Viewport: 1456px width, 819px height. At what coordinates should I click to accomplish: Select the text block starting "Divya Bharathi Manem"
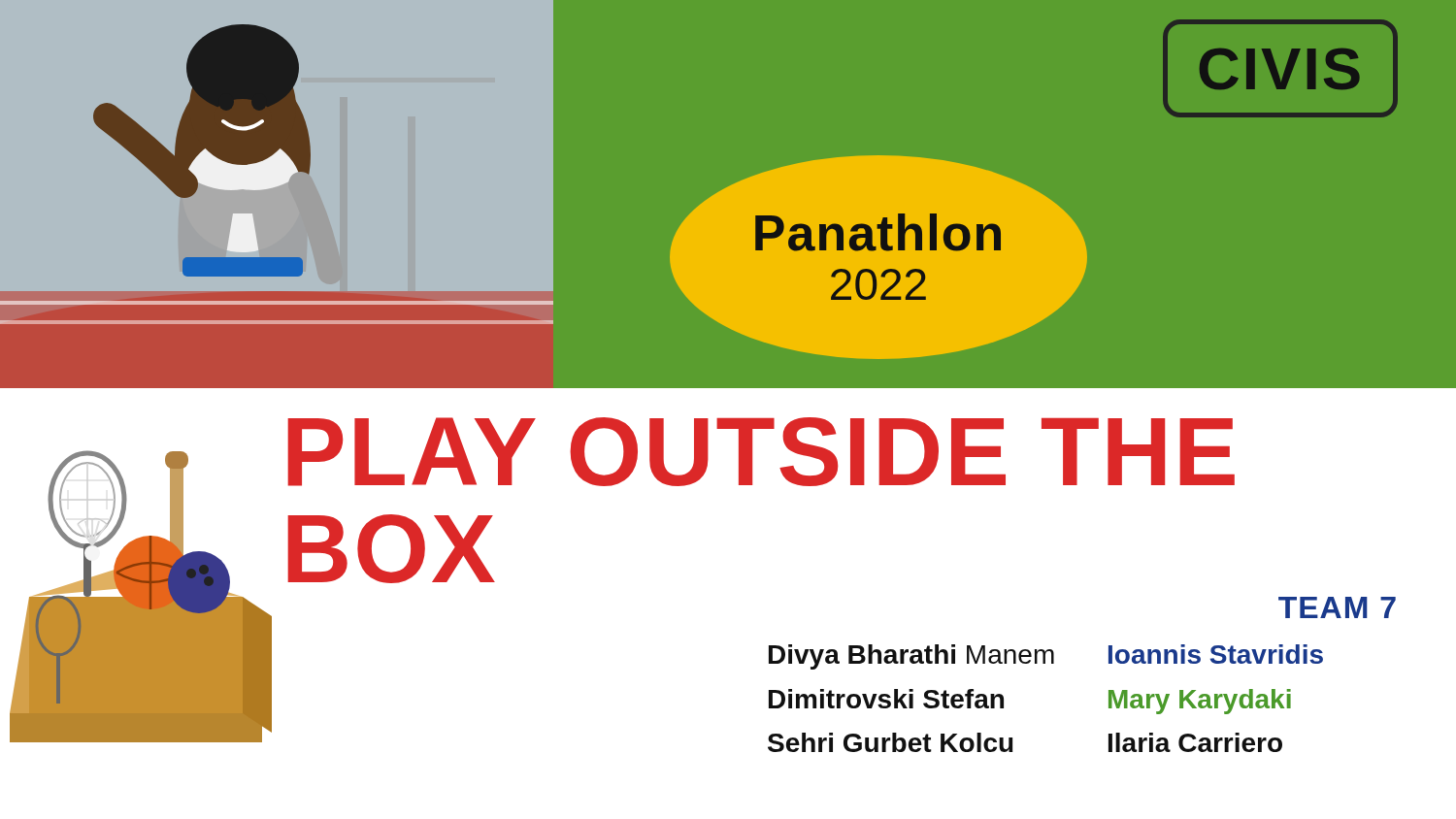1107,699
